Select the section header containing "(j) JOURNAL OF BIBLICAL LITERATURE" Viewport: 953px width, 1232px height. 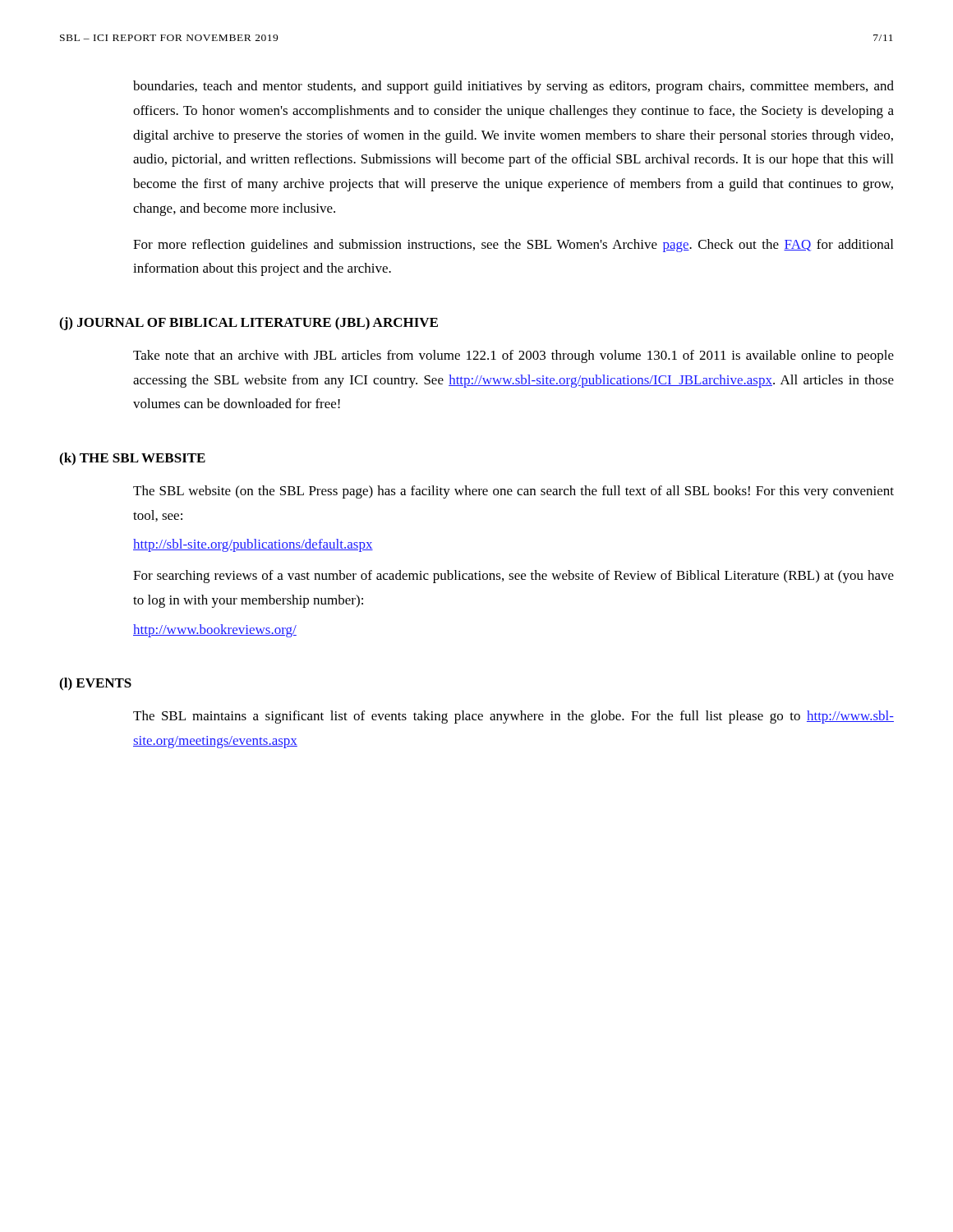[249, 324]
